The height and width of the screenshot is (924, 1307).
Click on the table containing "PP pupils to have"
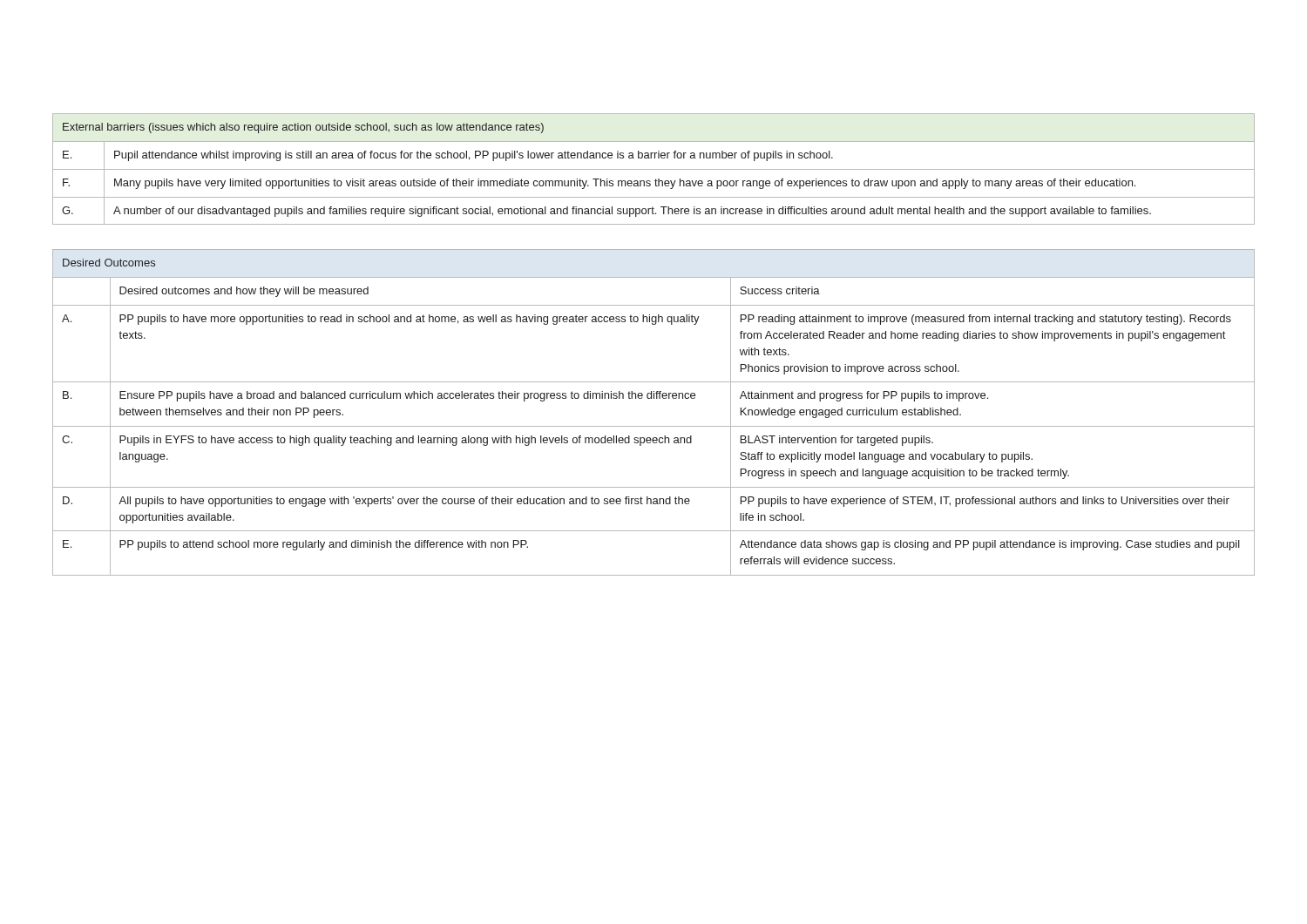(654, 413)
